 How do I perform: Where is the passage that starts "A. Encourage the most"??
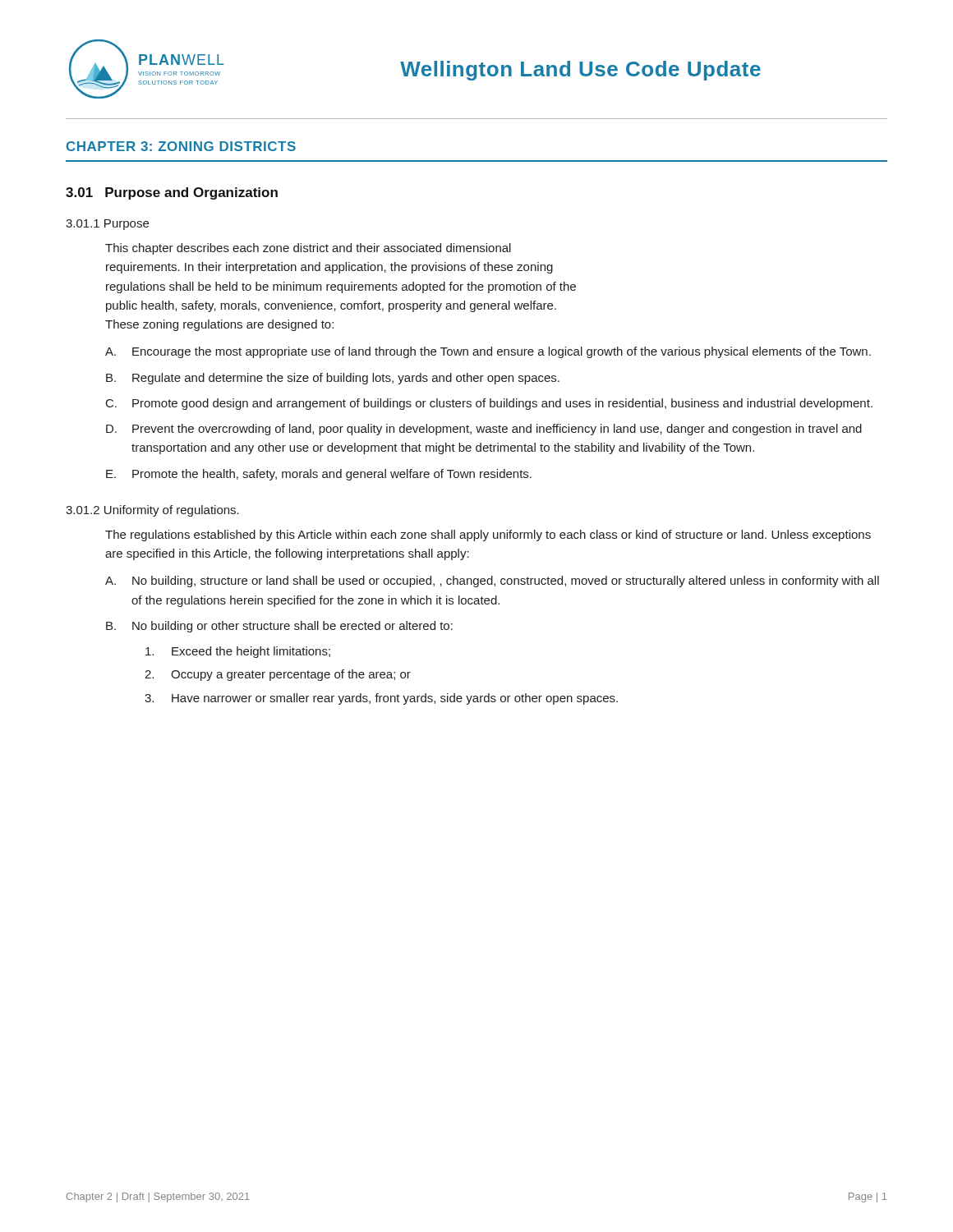pos(496,351)
